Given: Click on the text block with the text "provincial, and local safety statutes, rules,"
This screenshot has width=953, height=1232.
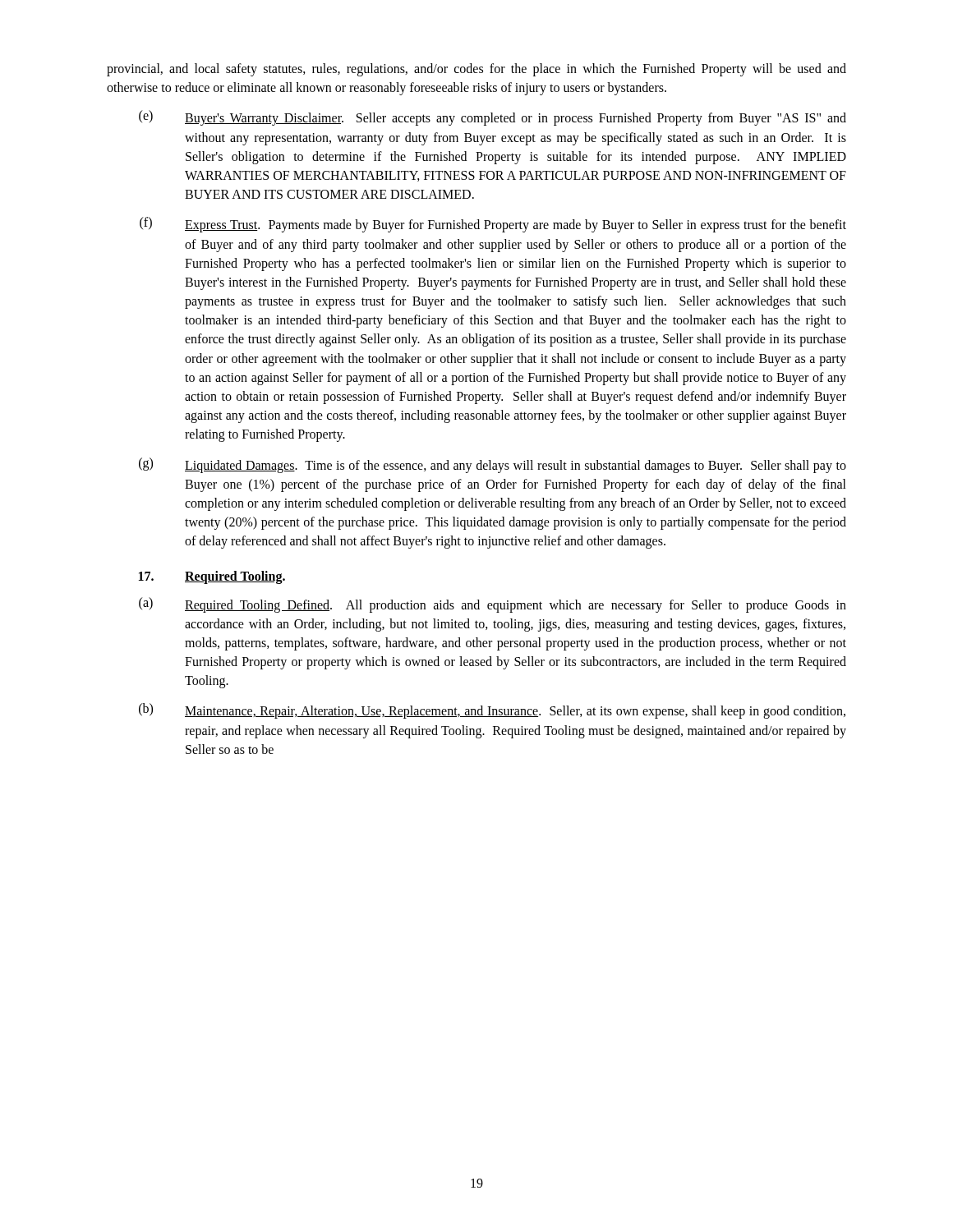Looking at the screenshot, I should coord(476,78).
